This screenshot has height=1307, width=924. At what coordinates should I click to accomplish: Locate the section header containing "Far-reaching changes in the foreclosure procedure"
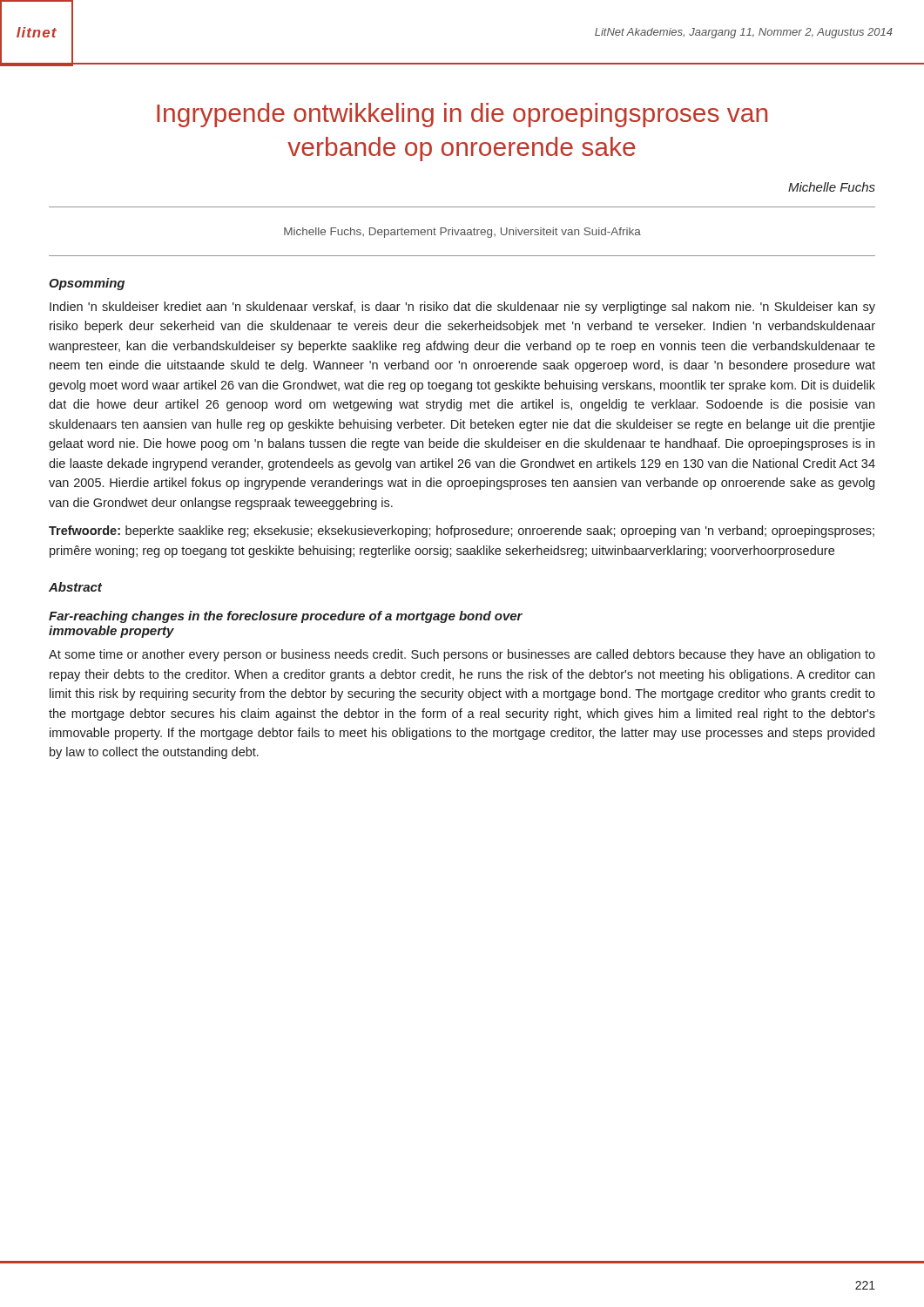tap(285, 623)
